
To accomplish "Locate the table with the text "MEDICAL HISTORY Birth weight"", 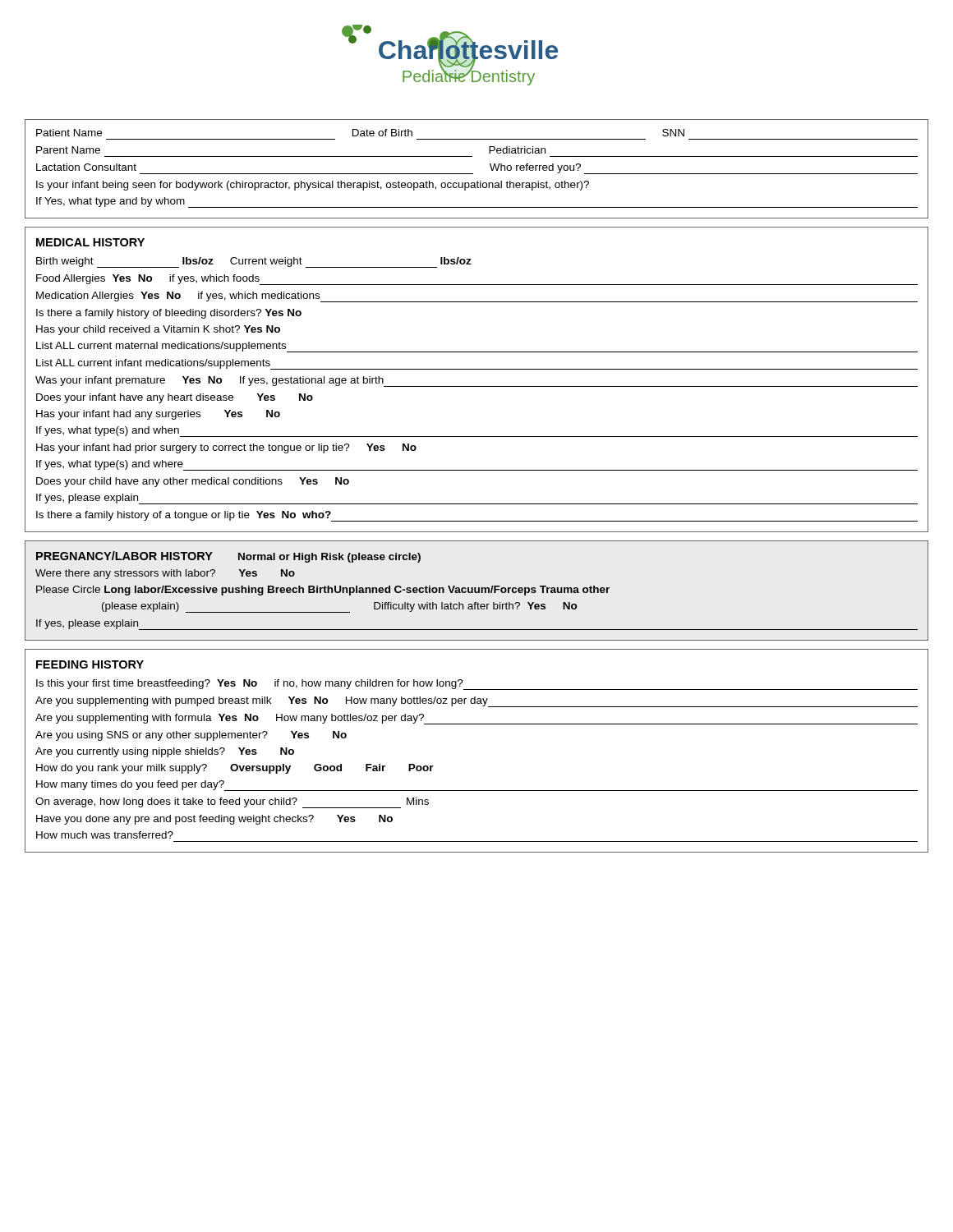I will pos(476,379).
